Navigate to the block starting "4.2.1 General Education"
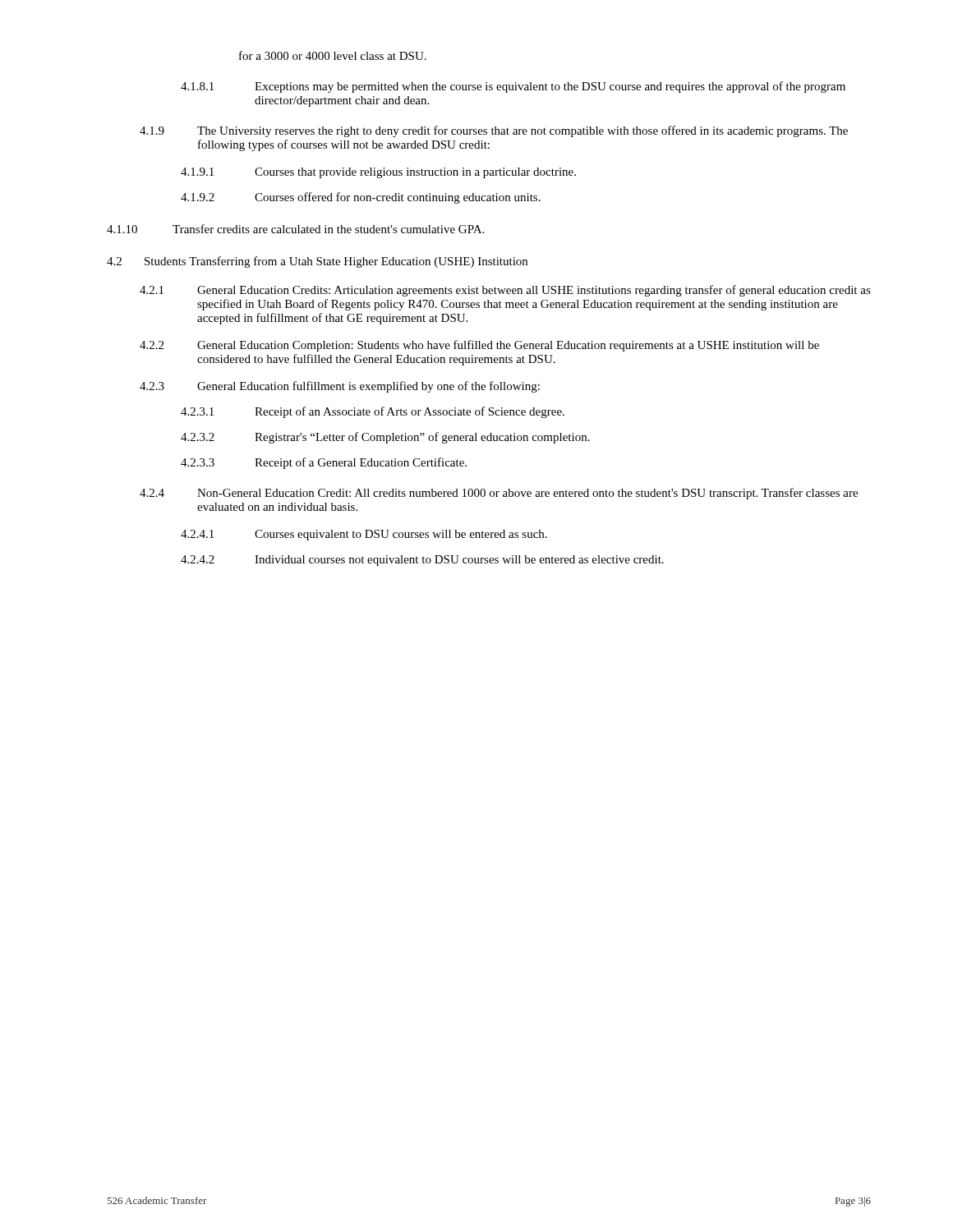The width and height of the screenshot is (953, 1232). point(505,304)
